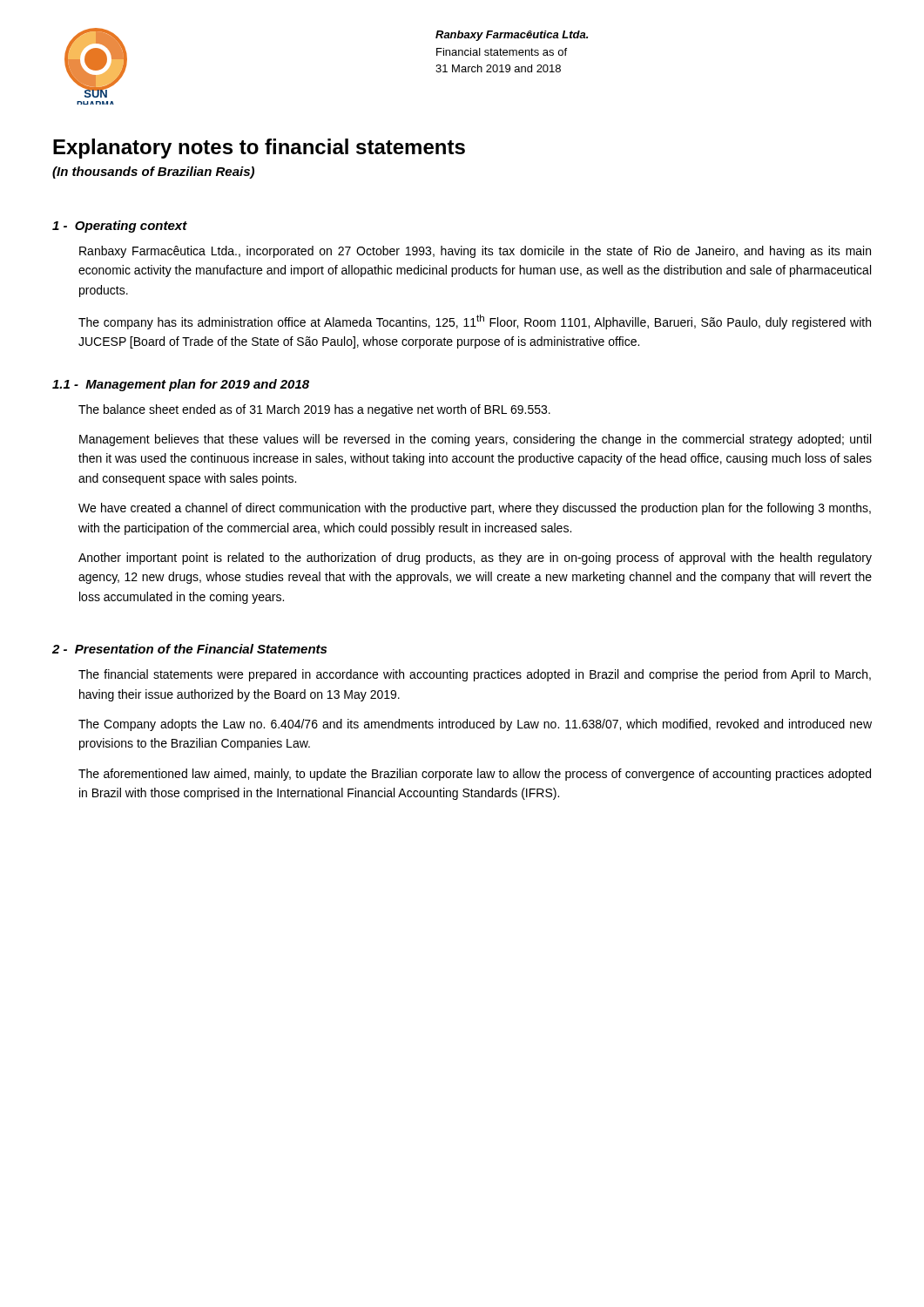Viewport: 924px width, 1307px height.
Task: Find the region starting "The financial statements"
Action: tap(475, 684)
